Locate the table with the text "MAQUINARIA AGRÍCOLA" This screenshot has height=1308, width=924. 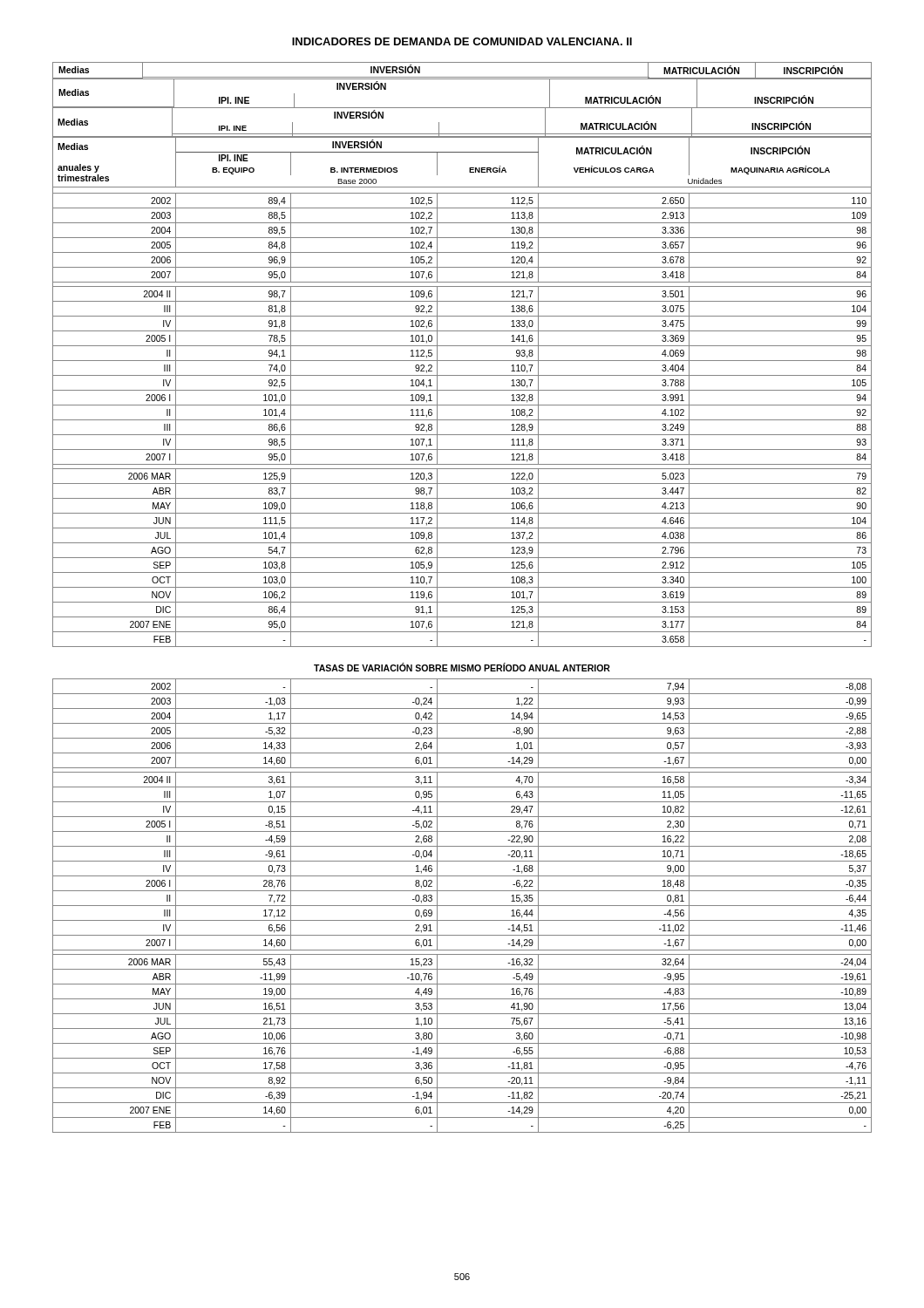tap(462, 392)
